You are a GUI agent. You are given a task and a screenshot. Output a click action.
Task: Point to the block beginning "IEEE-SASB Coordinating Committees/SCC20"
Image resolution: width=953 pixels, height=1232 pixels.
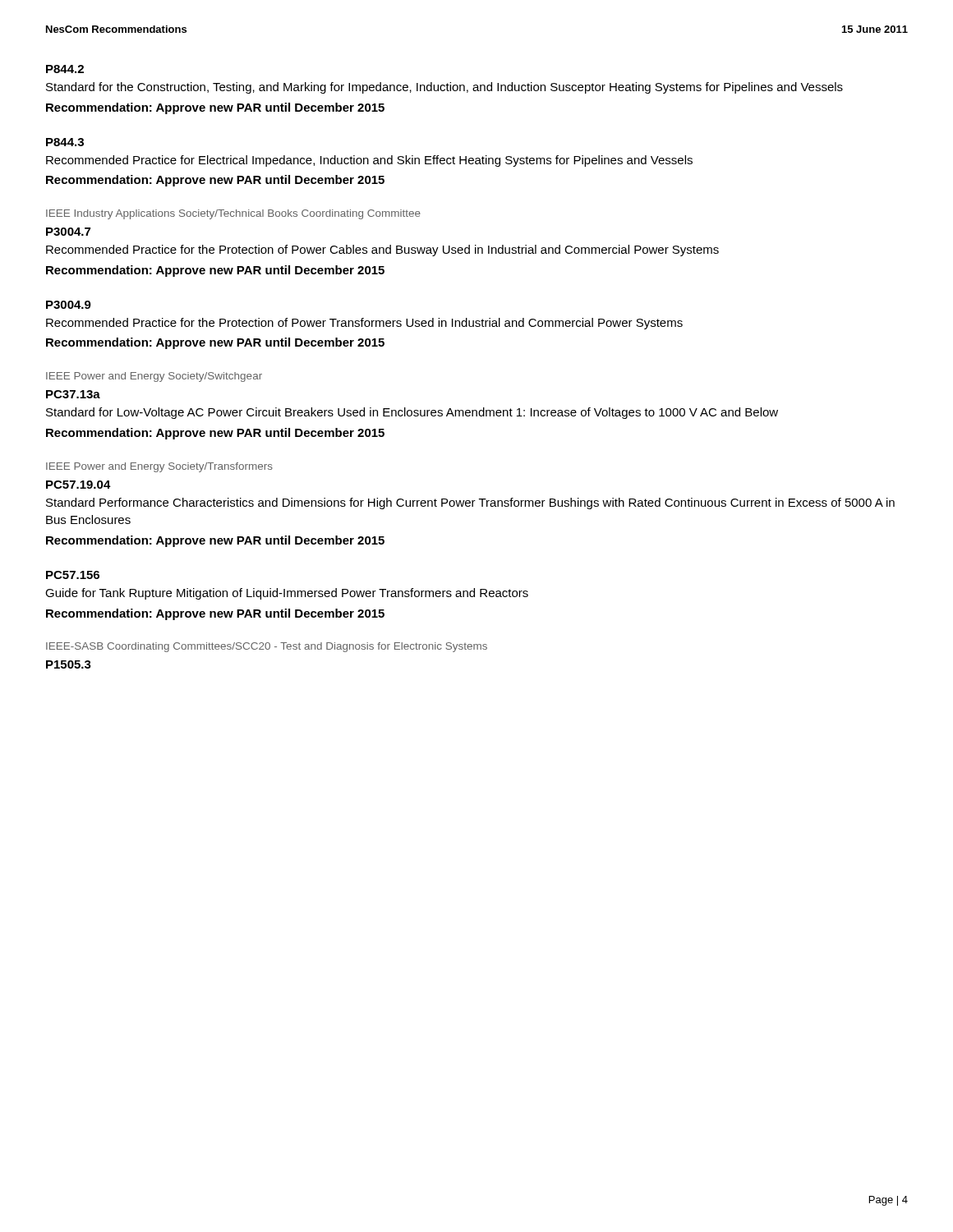pyautogui.click(x=266, y=646)
